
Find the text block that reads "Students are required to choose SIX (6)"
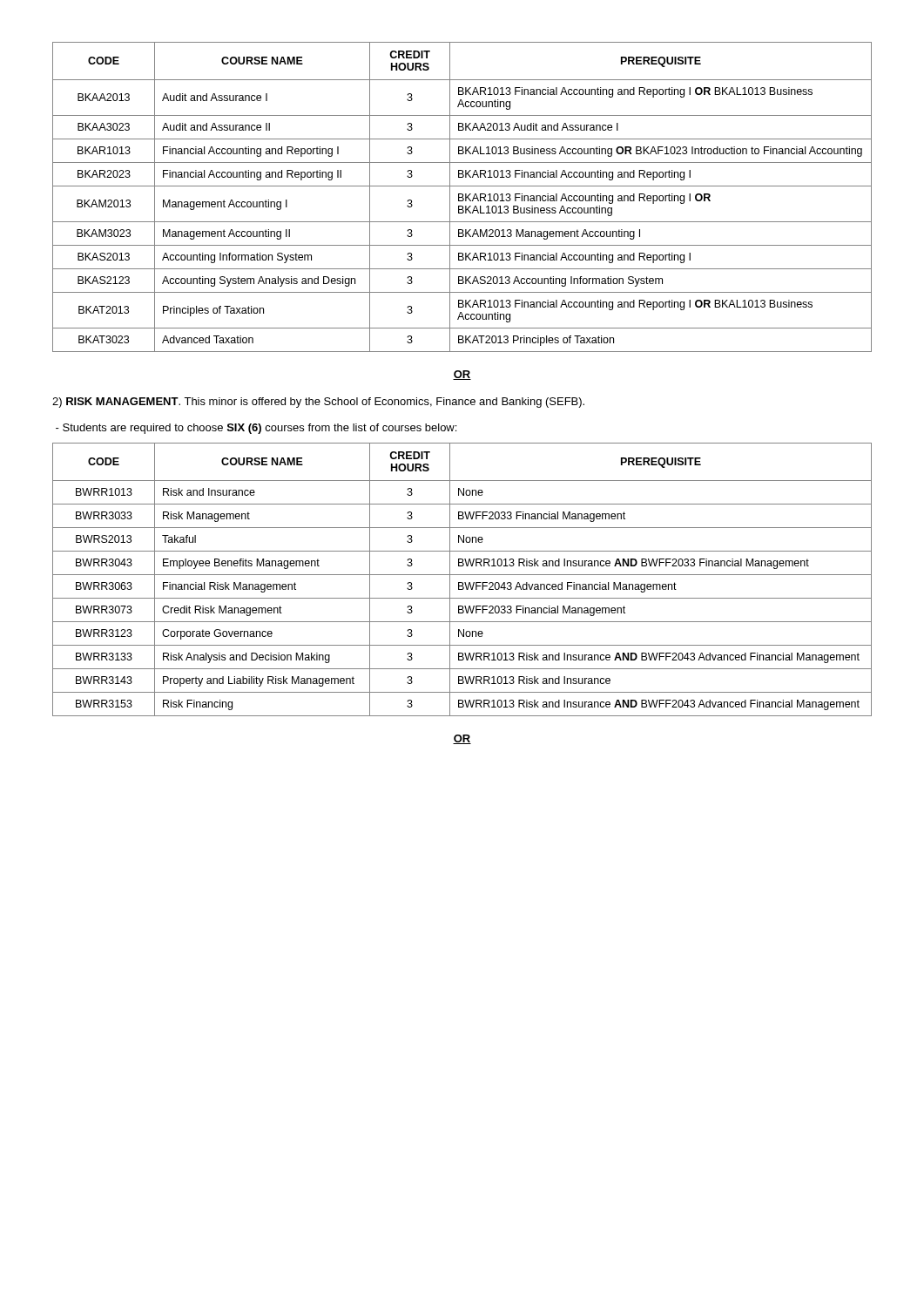point(255,427)
